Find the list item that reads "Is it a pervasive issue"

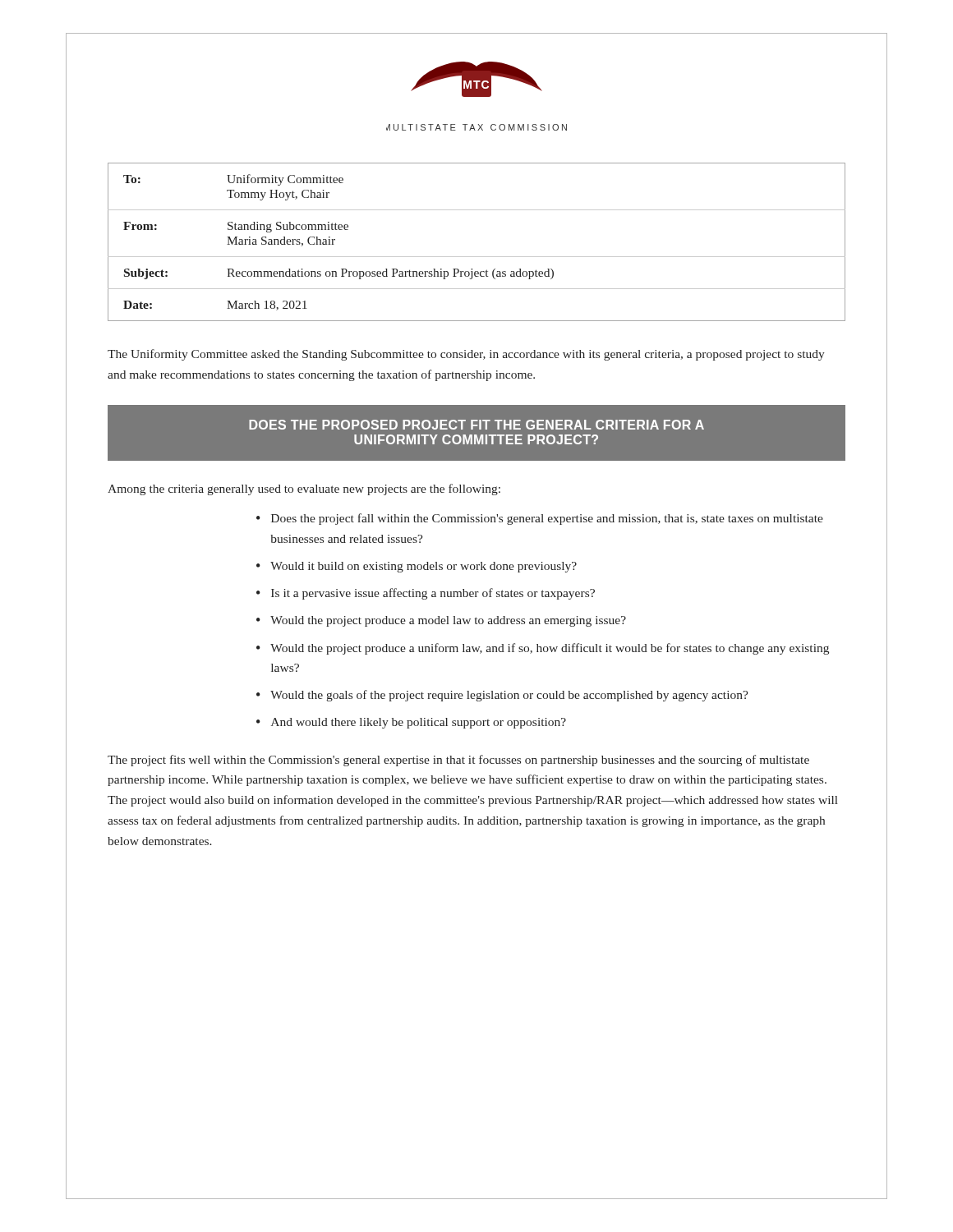tap(433, 593)
